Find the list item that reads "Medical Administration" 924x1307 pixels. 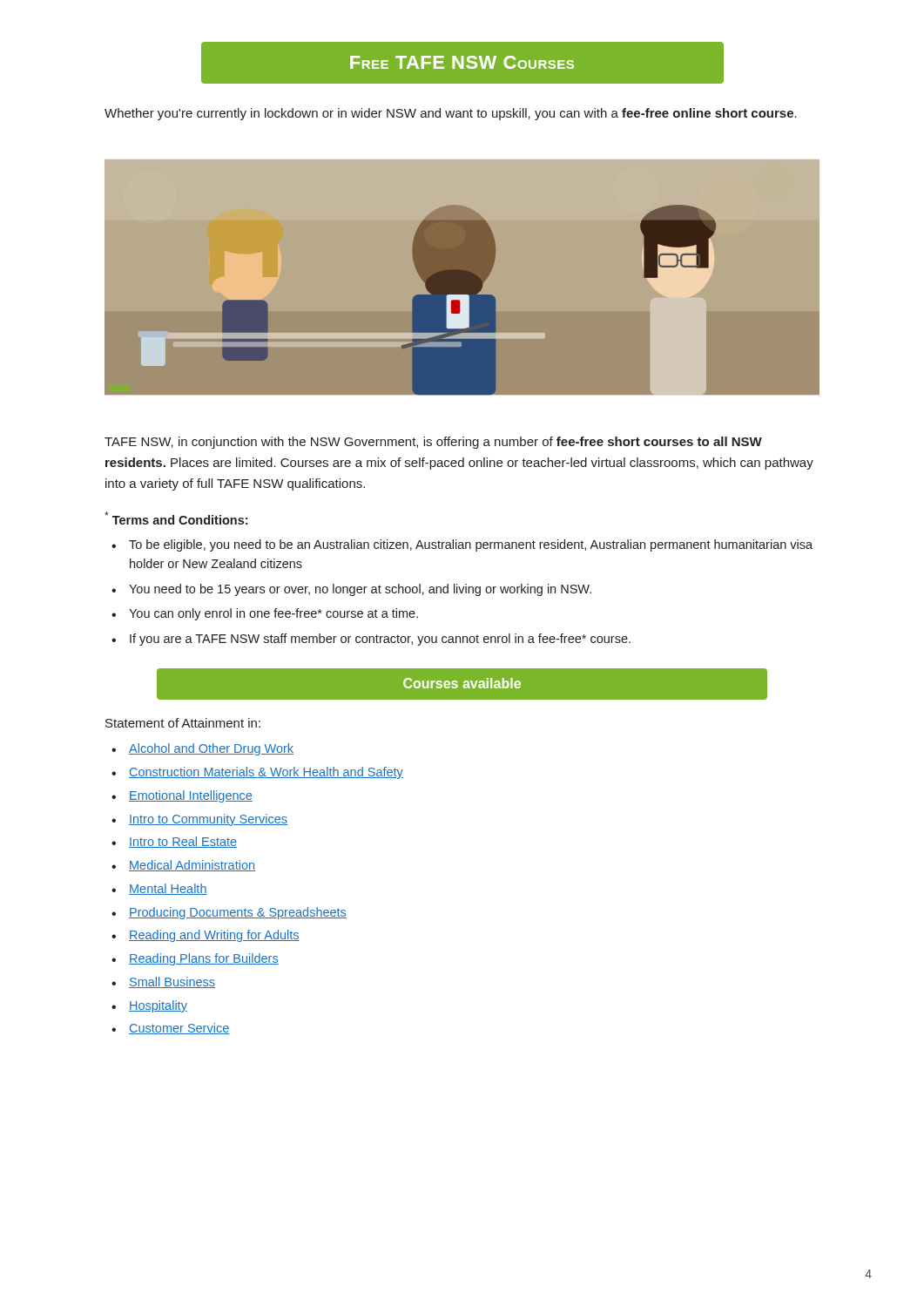(x=192, y=865)
